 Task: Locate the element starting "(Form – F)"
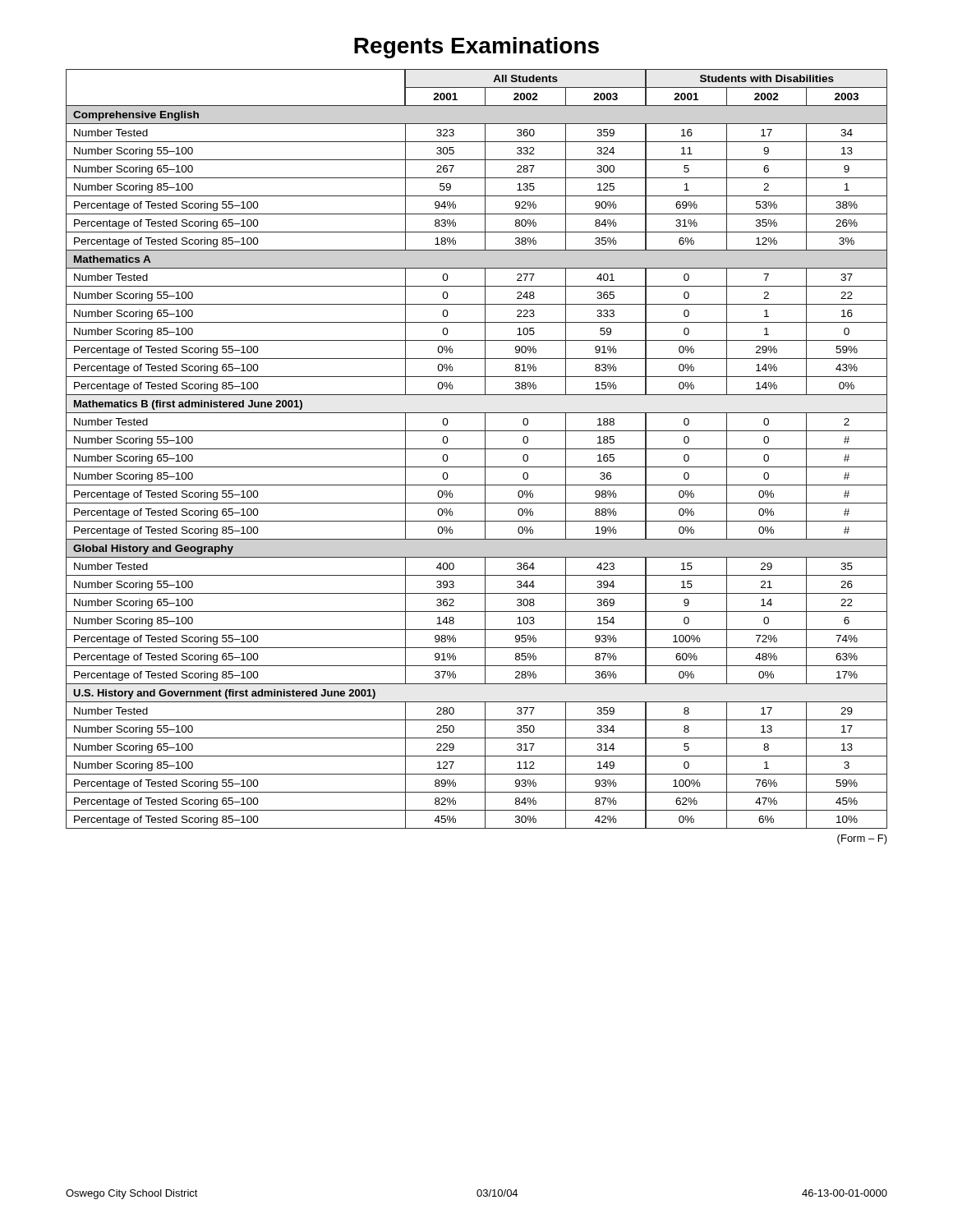(x=862, y=838)
